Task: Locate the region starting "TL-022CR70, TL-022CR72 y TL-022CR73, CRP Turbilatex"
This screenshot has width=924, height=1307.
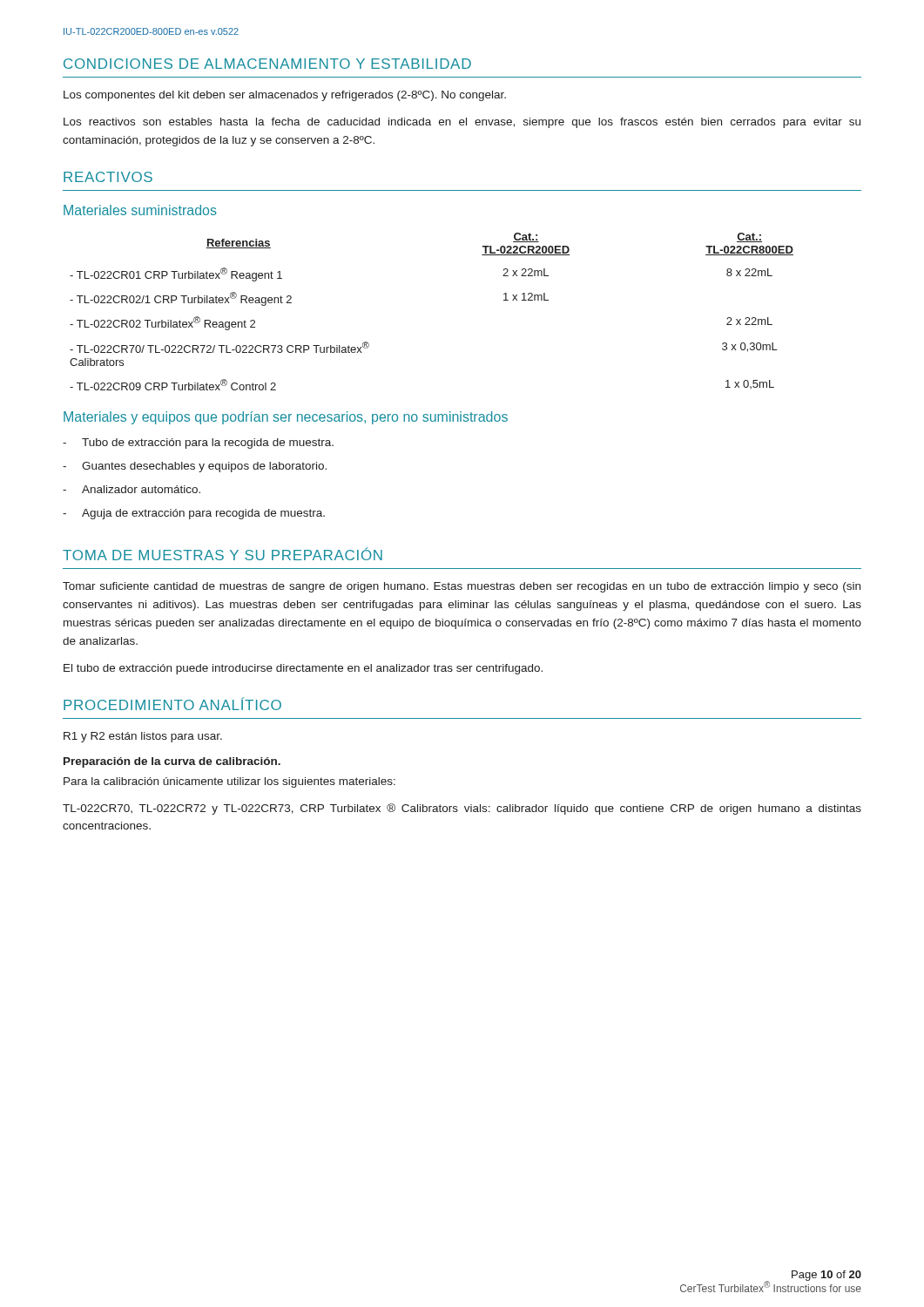Action: [462, 818]
